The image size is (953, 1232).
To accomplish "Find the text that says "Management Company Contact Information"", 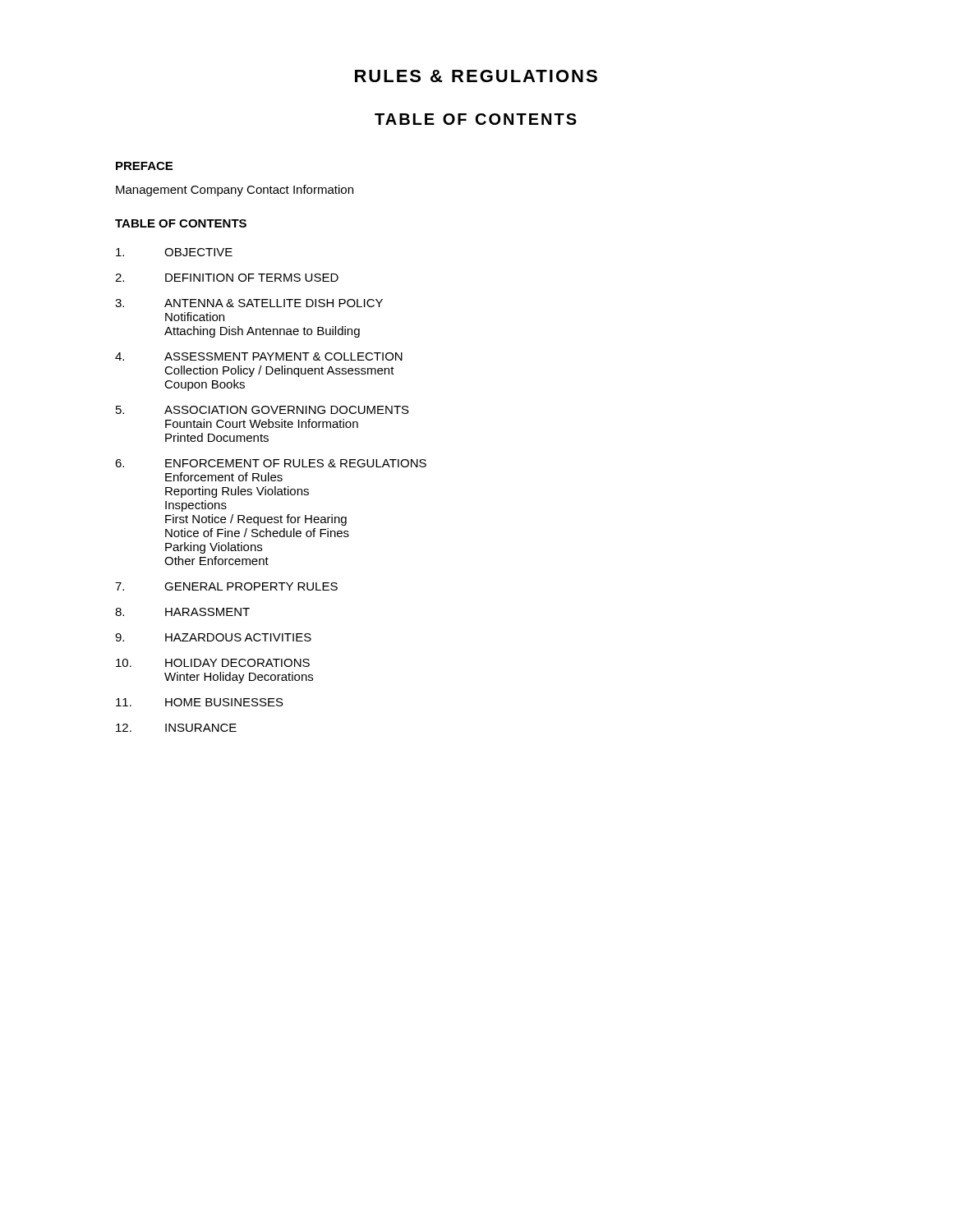I will click(235, 189).
